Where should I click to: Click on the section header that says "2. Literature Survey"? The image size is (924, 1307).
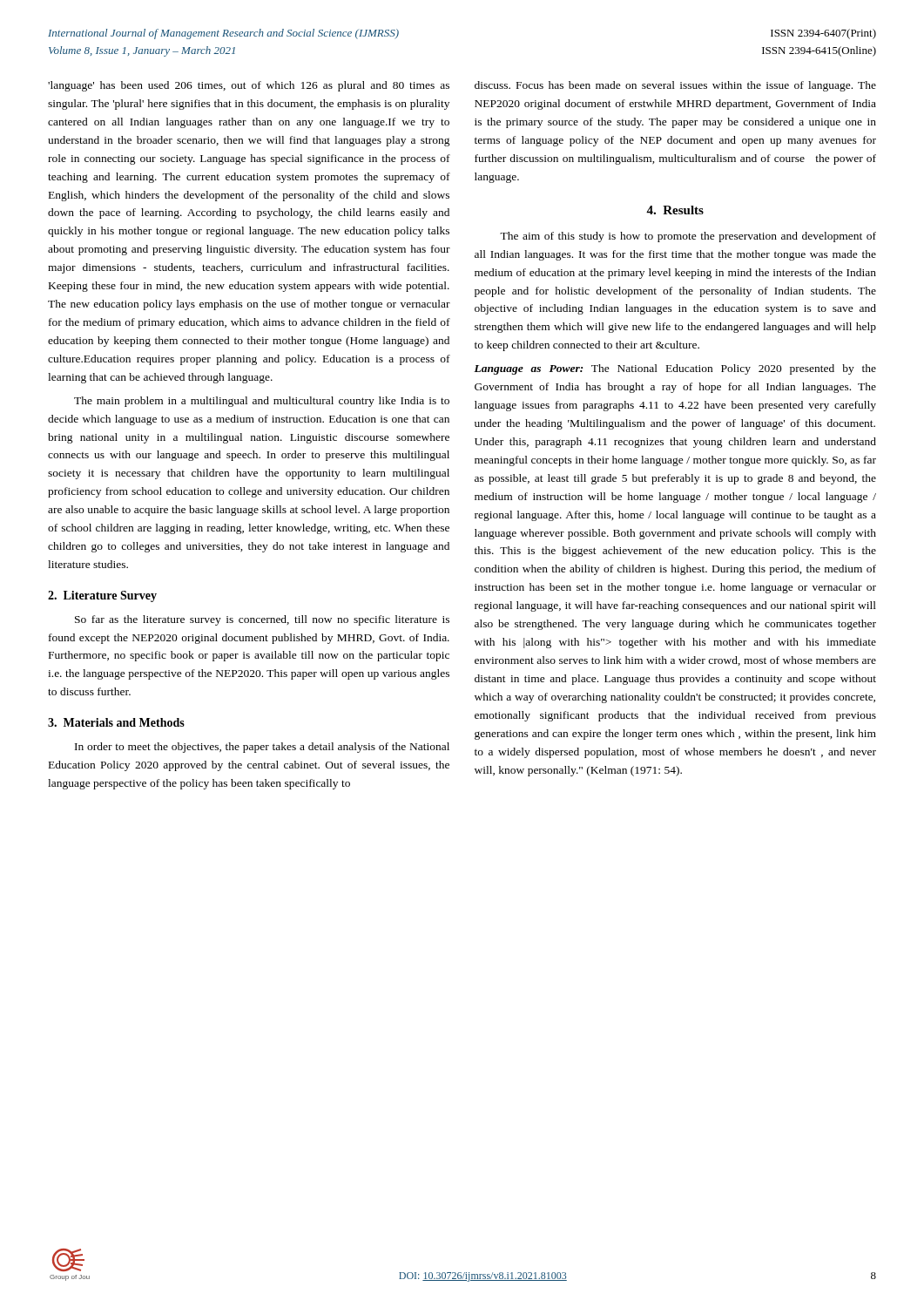click(102, 595)
